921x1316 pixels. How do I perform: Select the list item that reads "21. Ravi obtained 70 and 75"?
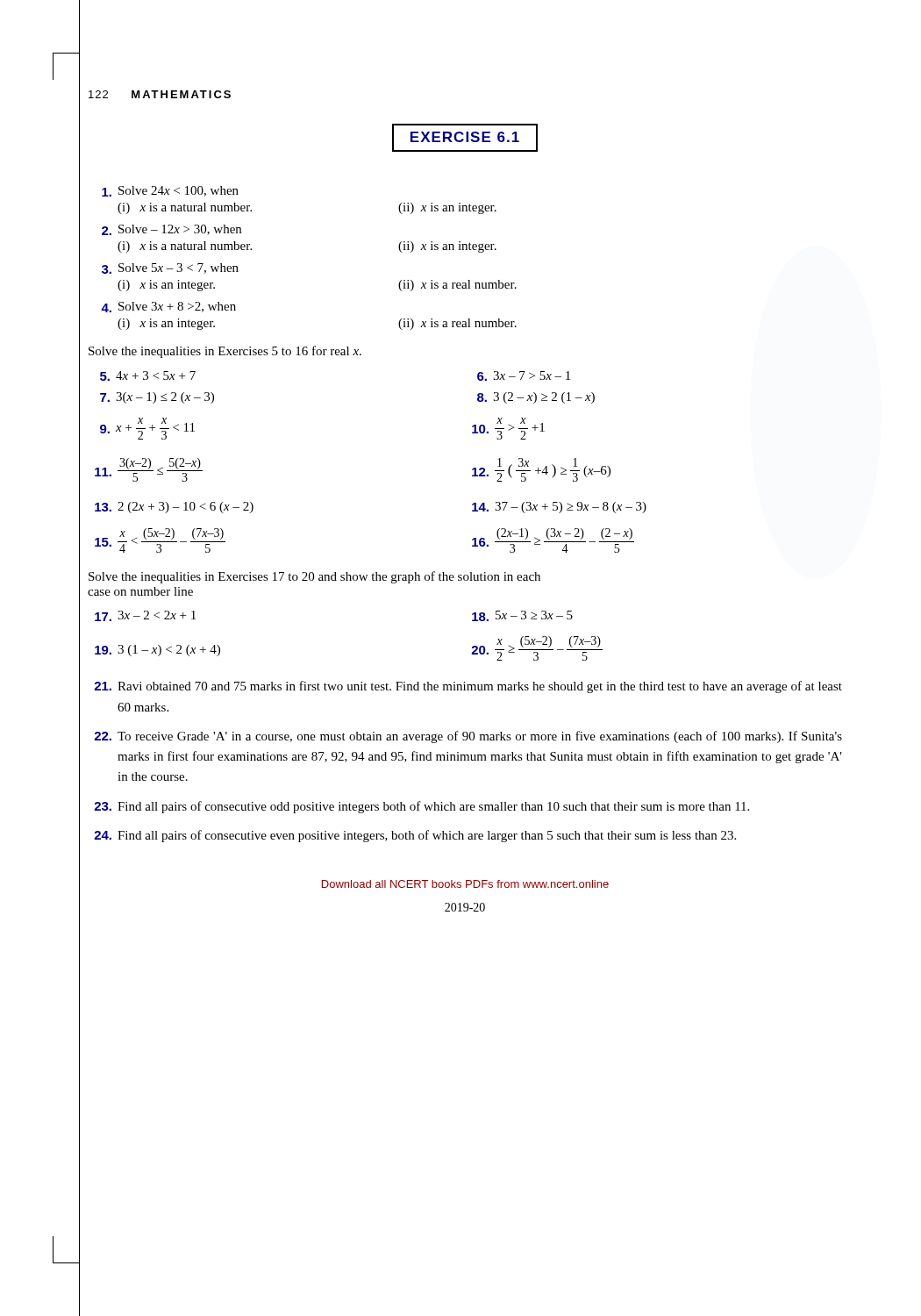(465, 697)
